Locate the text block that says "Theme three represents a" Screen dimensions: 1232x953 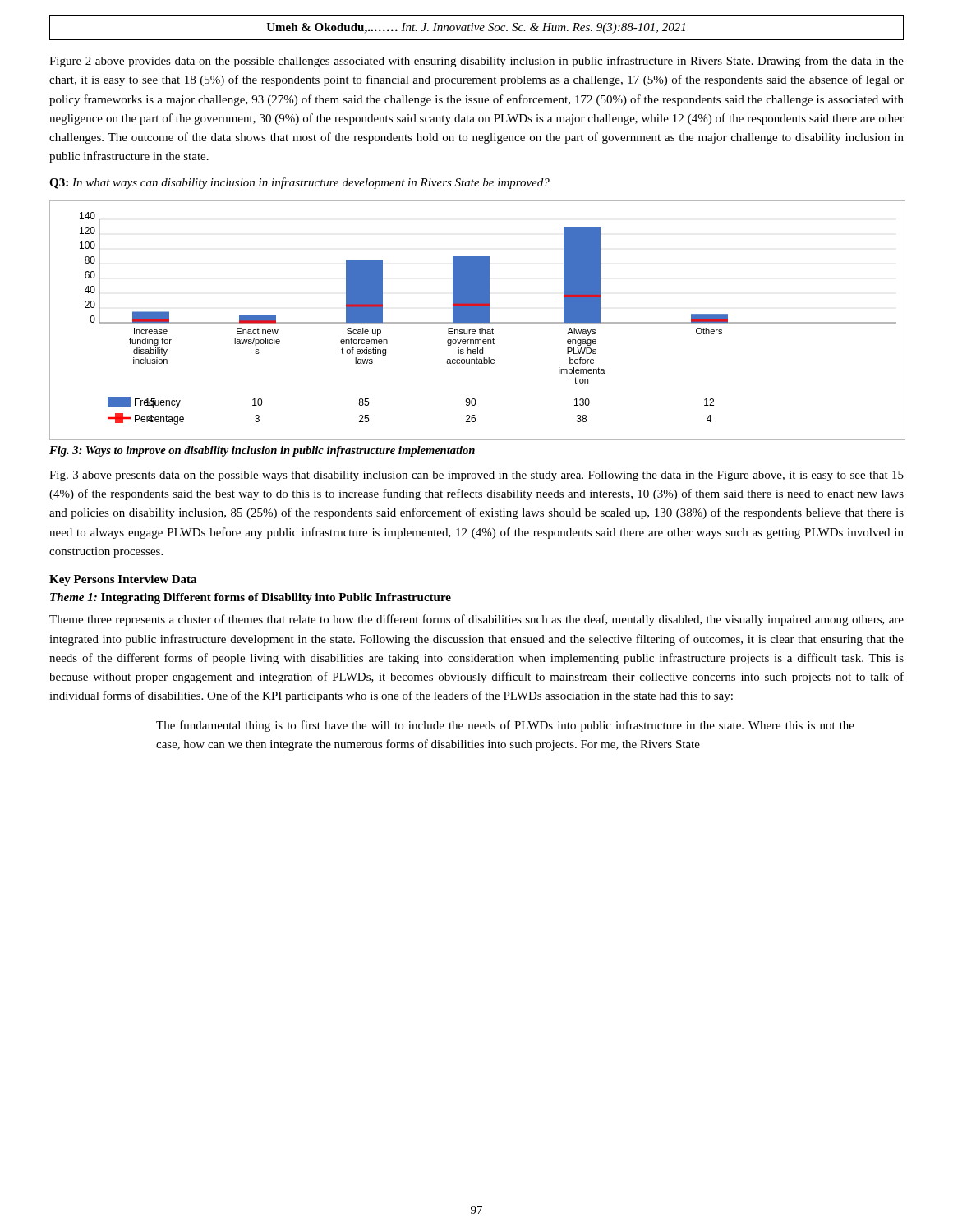476,658
